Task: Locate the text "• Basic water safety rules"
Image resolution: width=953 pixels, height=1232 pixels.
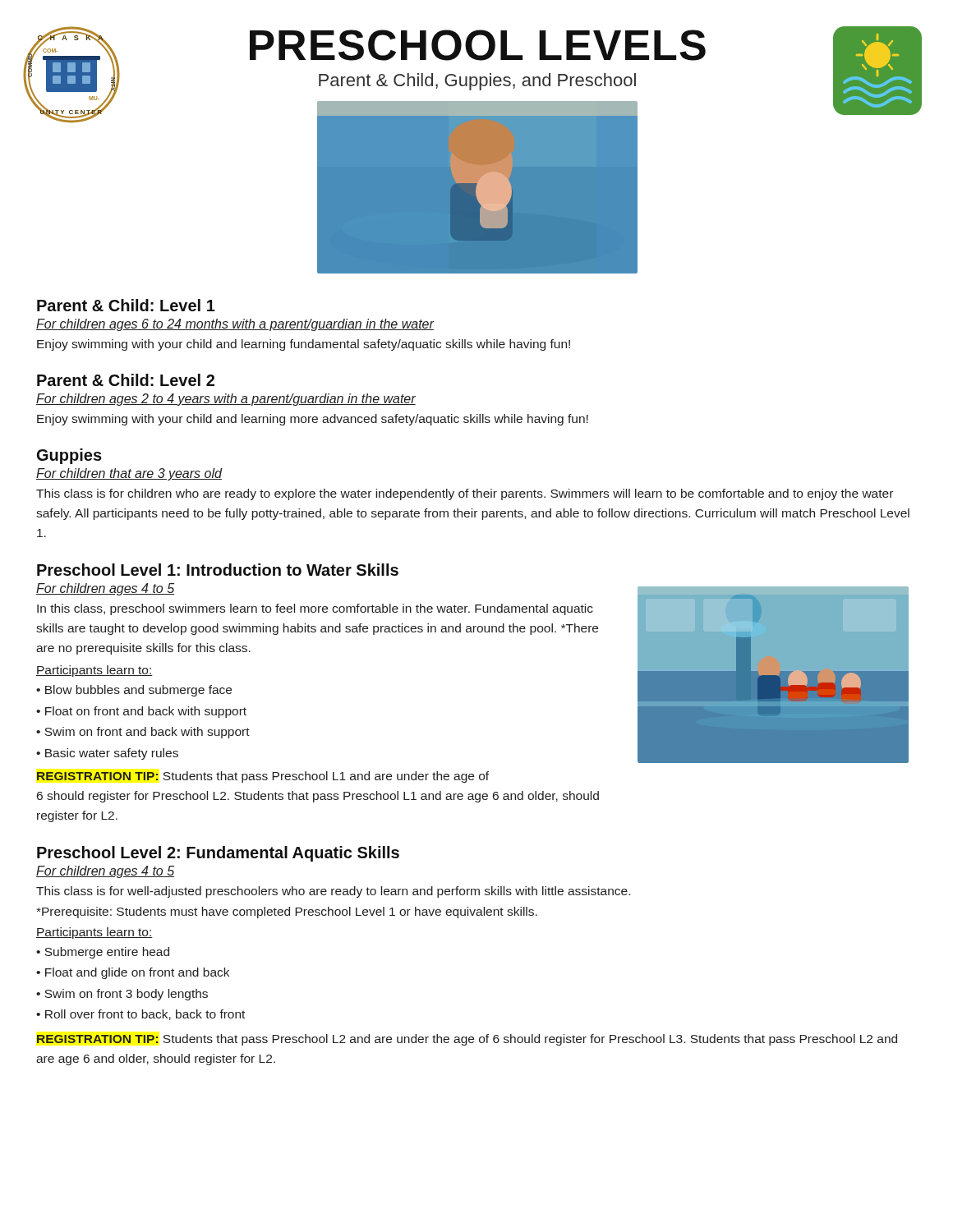Action: (107, 753)
